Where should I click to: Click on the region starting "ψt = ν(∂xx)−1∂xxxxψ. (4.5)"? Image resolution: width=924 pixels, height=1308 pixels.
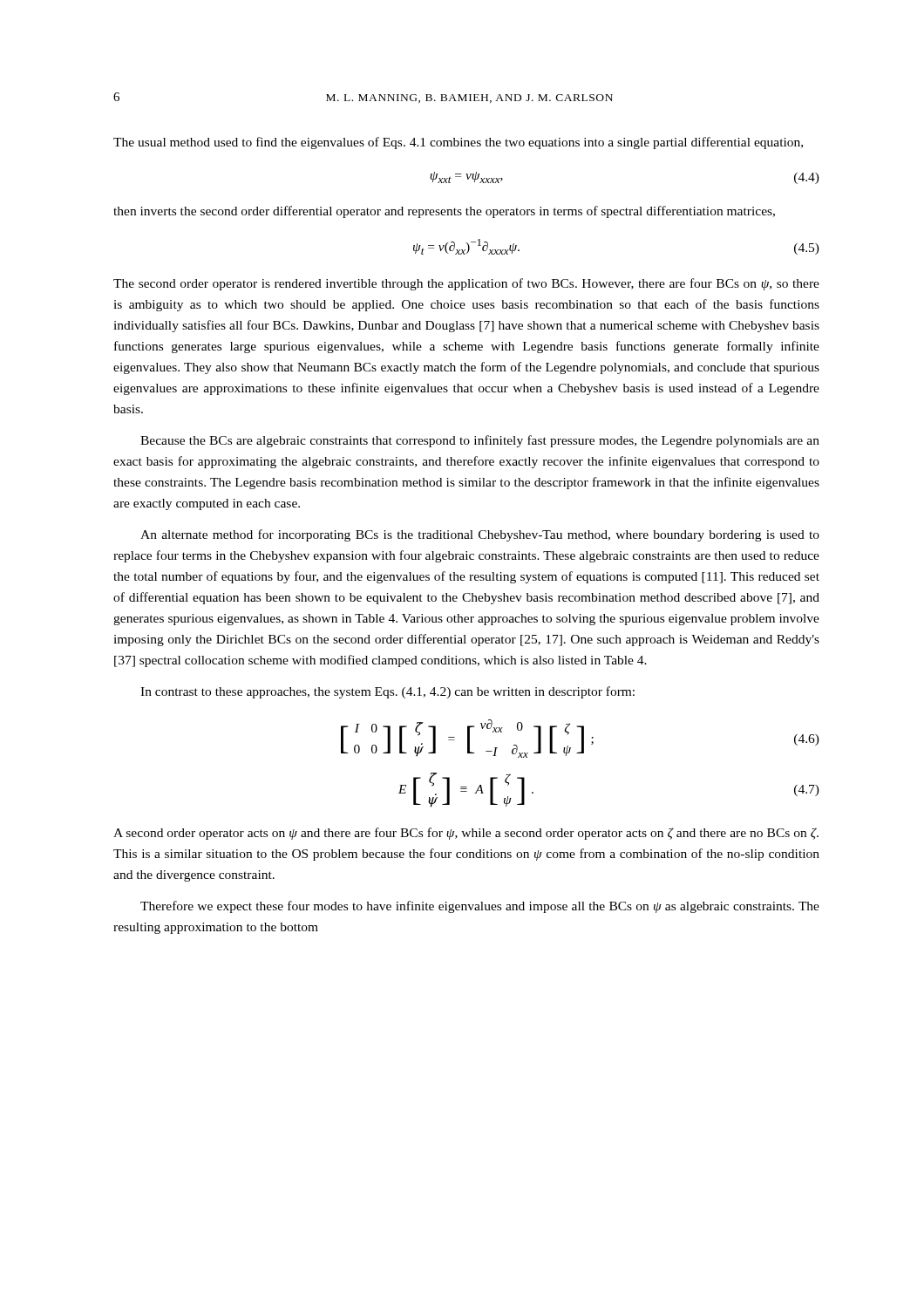coord(466,247)
